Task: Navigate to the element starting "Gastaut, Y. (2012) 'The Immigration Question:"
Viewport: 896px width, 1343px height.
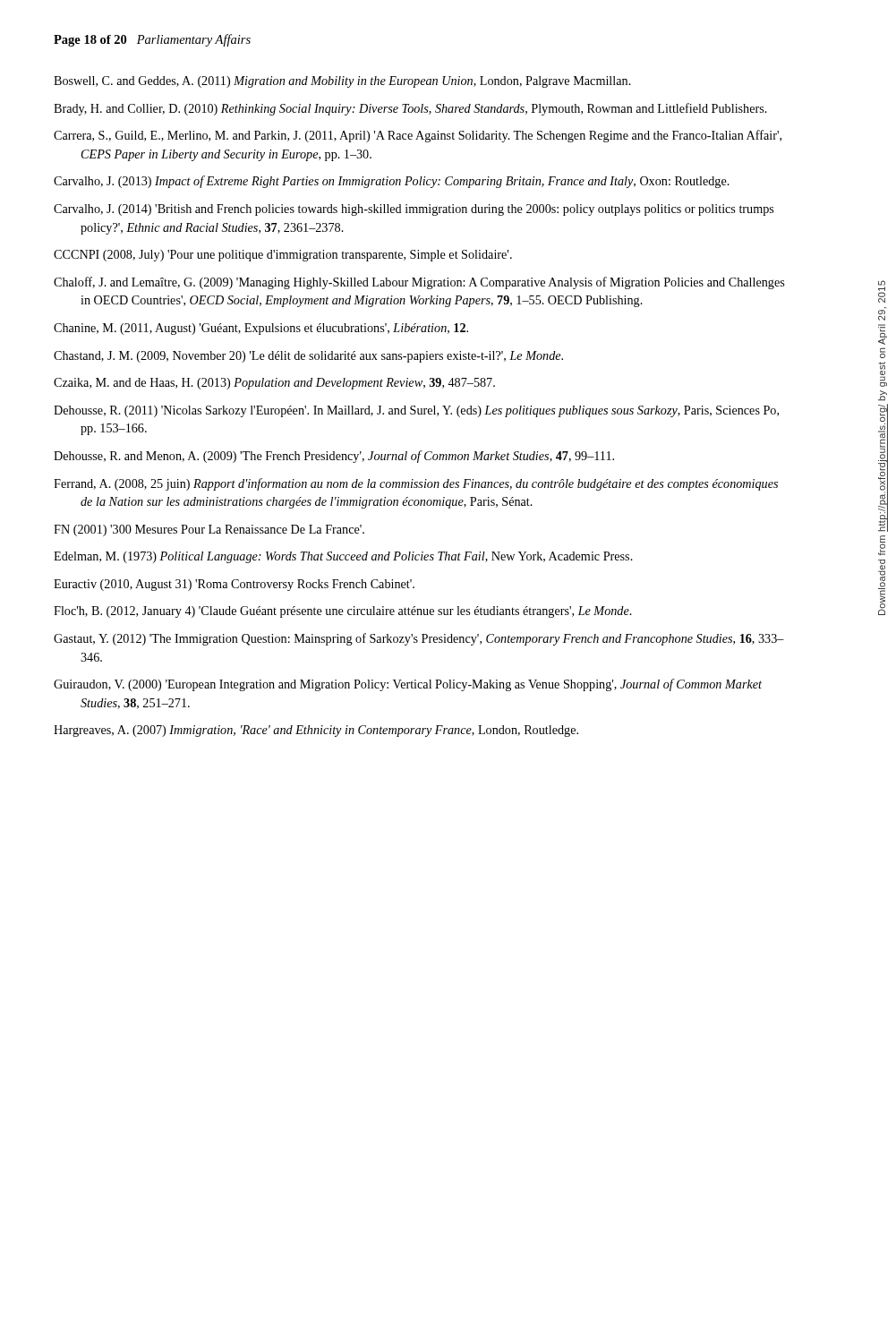Action: (419, 648)
